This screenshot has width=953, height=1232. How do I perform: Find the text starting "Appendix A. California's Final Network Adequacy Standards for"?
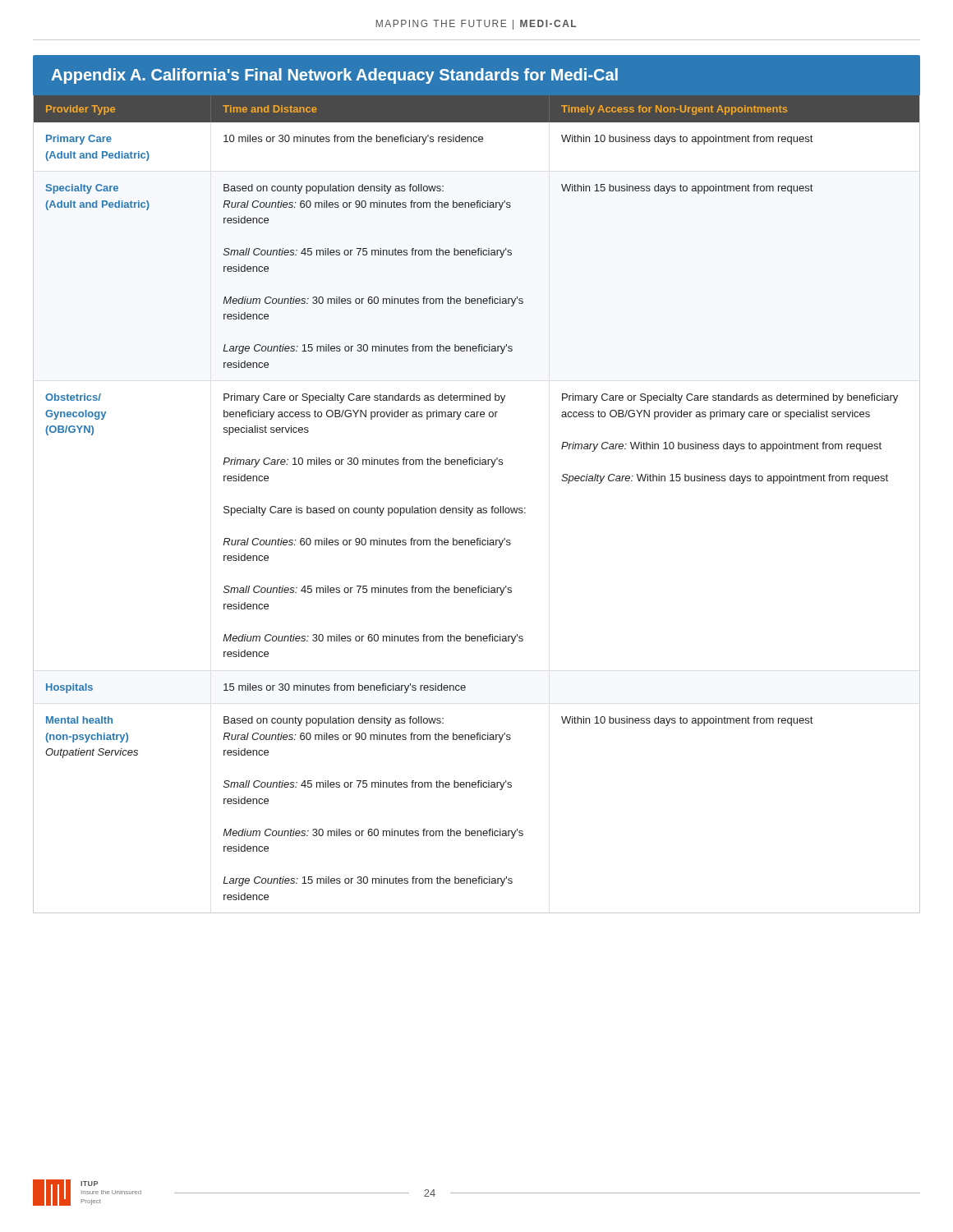[x=476, y=75]
